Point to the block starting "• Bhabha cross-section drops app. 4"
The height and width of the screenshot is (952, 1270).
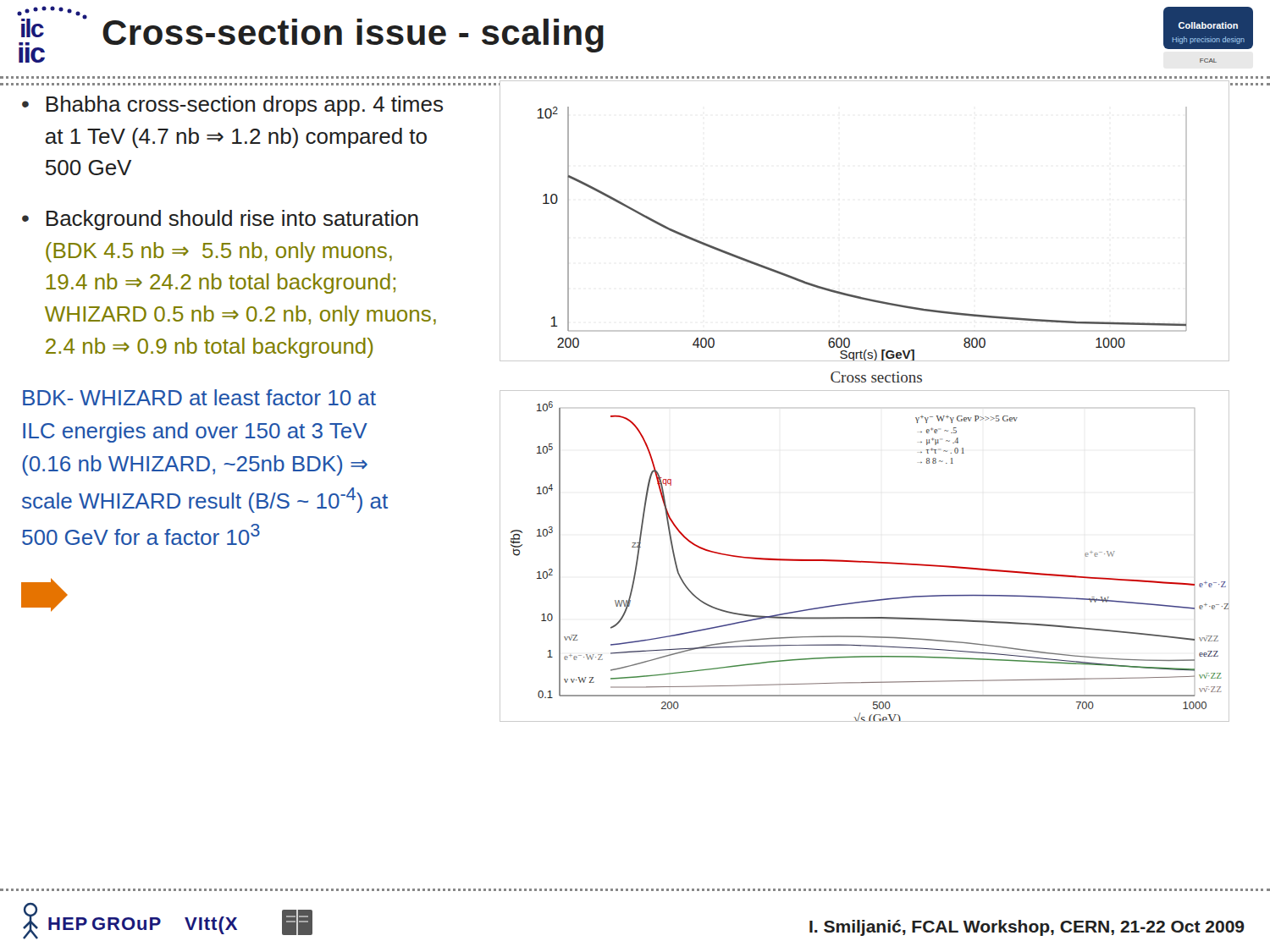point(232,137)
